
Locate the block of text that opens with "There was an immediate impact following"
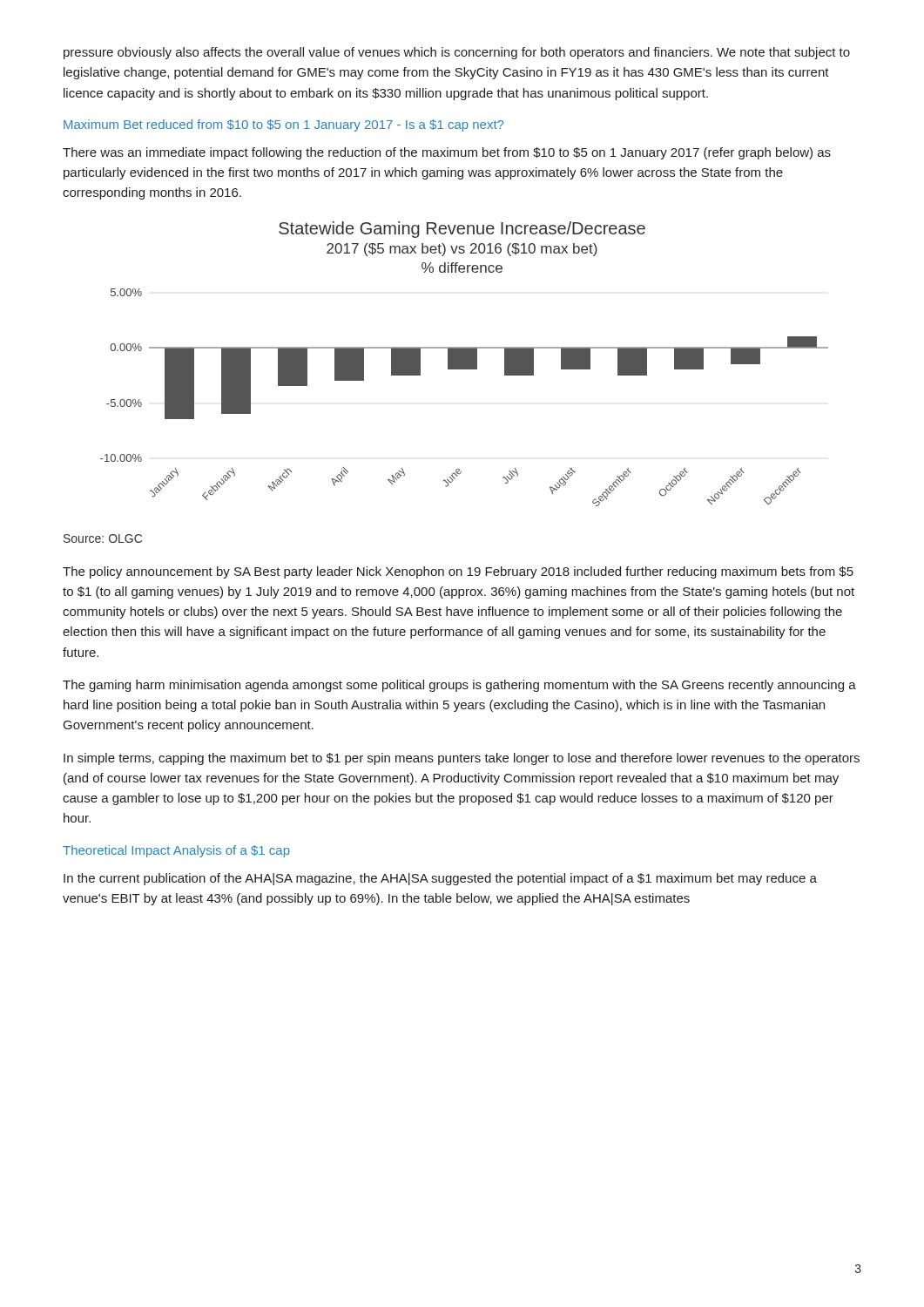447,172
